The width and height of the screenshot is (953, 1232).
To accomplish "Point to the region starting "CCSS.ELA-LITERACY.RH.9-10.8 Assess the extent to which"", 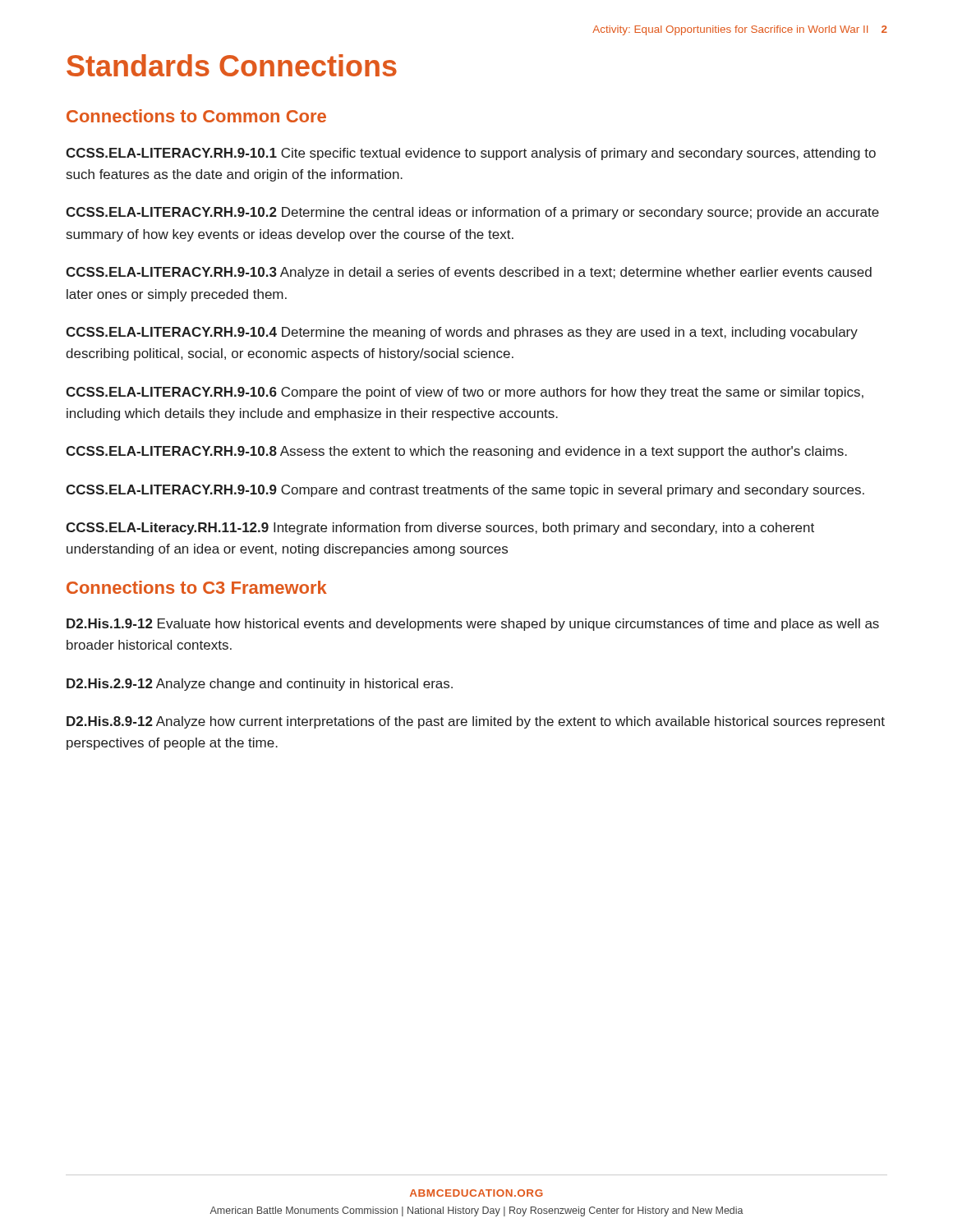I will 457,451.
